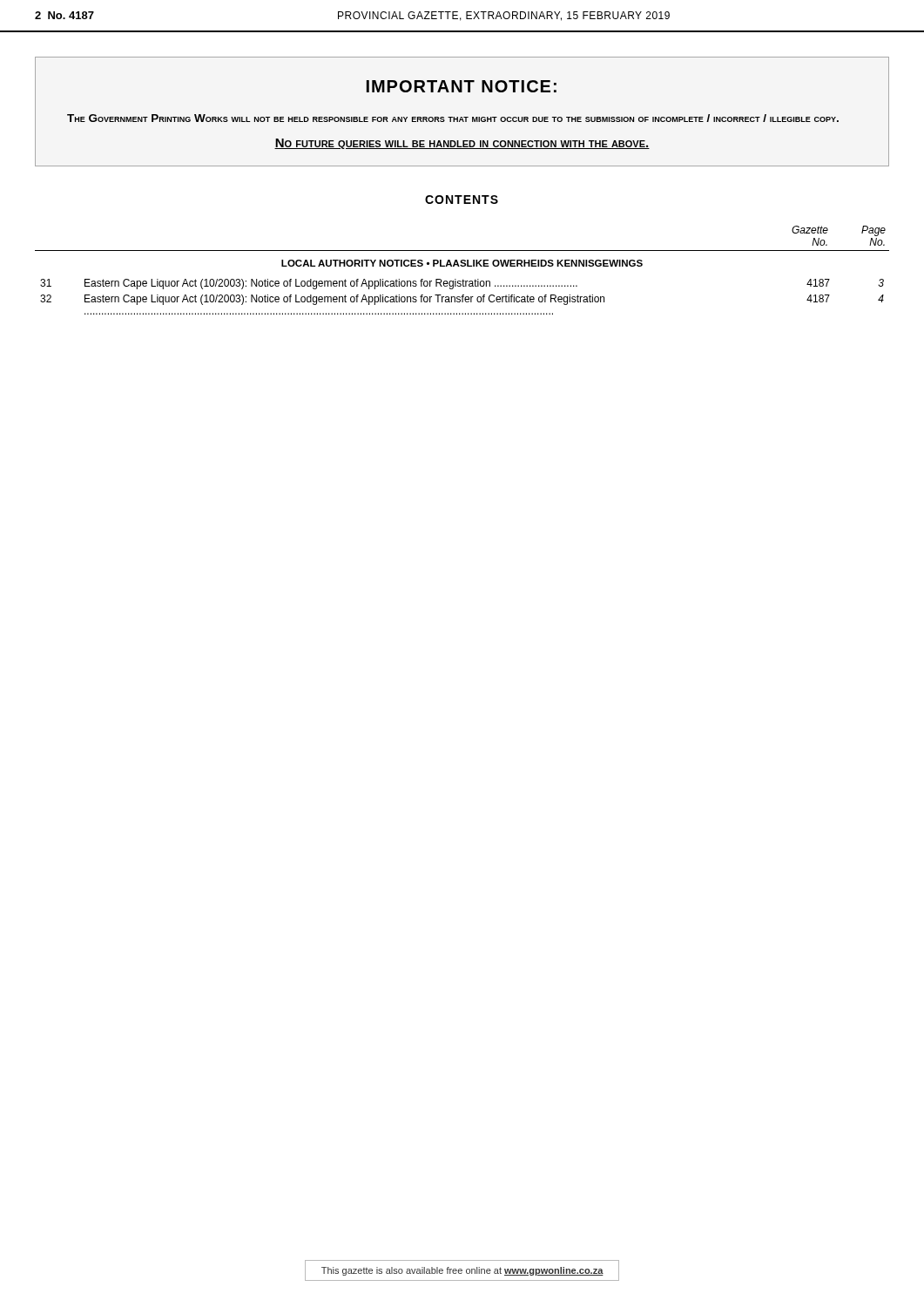Find the title on this page that starts "IMPORTANT NOTICE: The Government"

(x=462, y=113)
